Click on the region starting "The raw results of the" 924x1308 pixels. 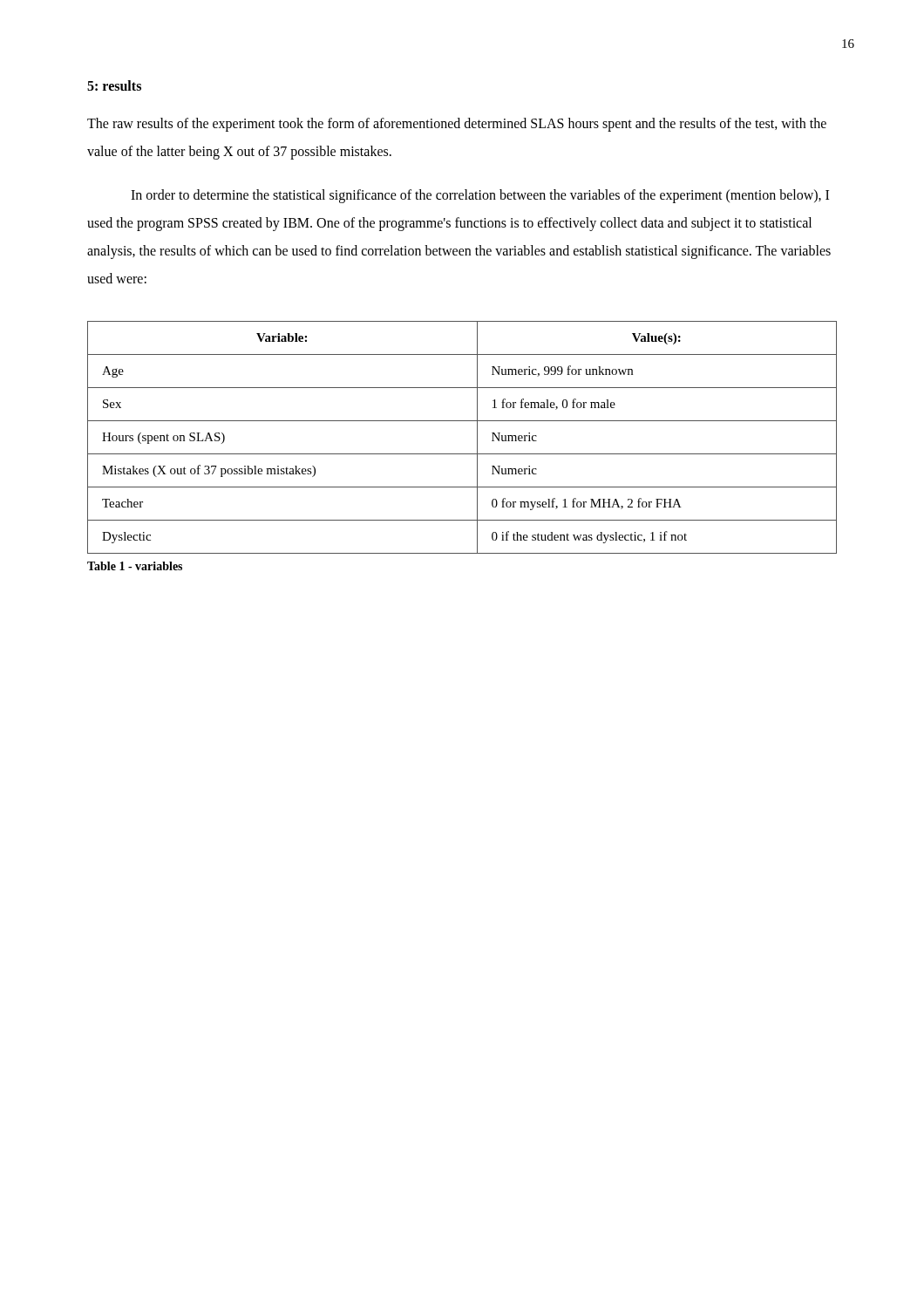pos(457,137)
